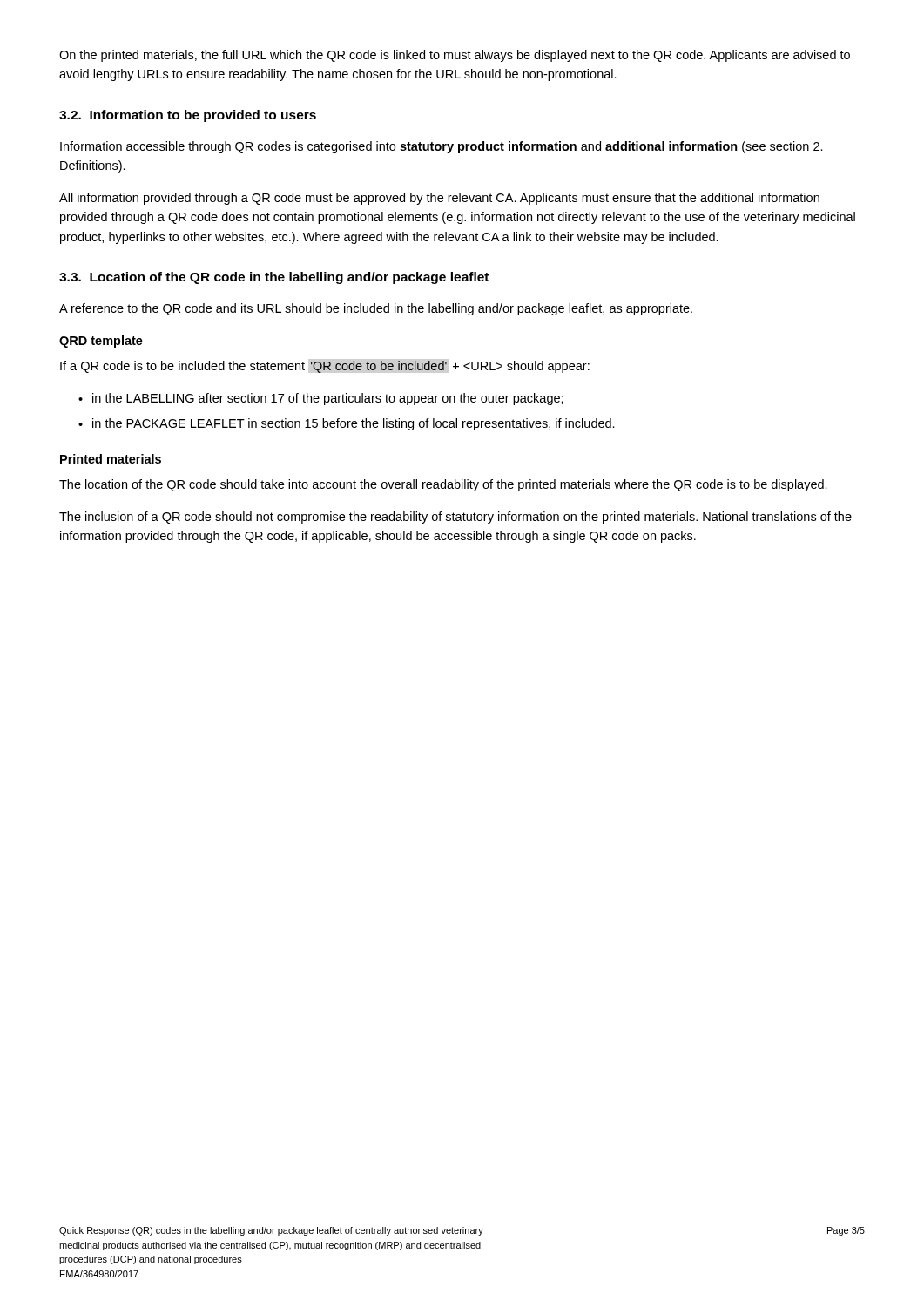This screenshot has width=924, height=1307.
Task: Find the region starting "• in the PACKAGE"
Action: click(347, 424)
